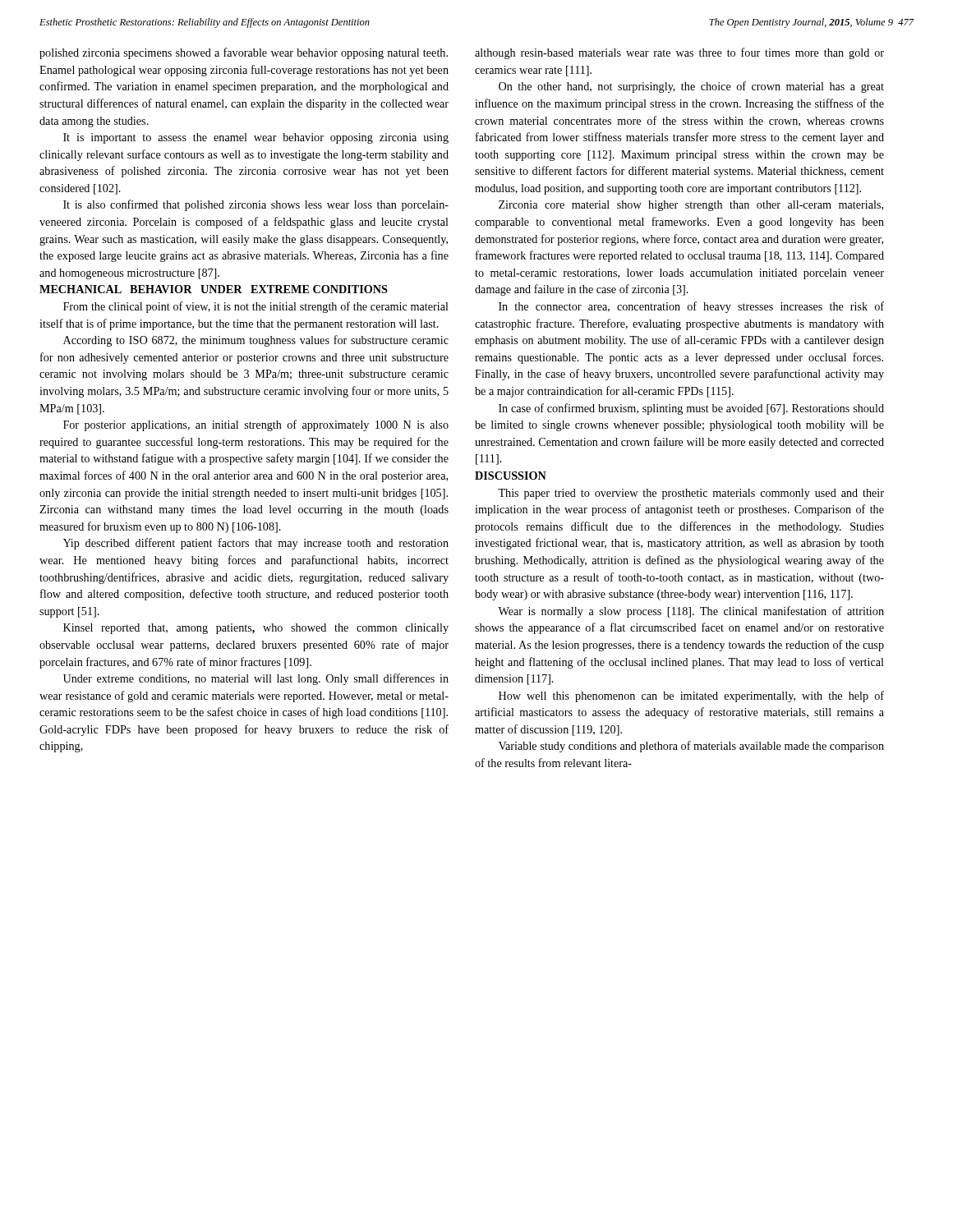
Task: Point to the text starting "For posterior applications, an initial strength of"
Action: (x=244, y=476)
